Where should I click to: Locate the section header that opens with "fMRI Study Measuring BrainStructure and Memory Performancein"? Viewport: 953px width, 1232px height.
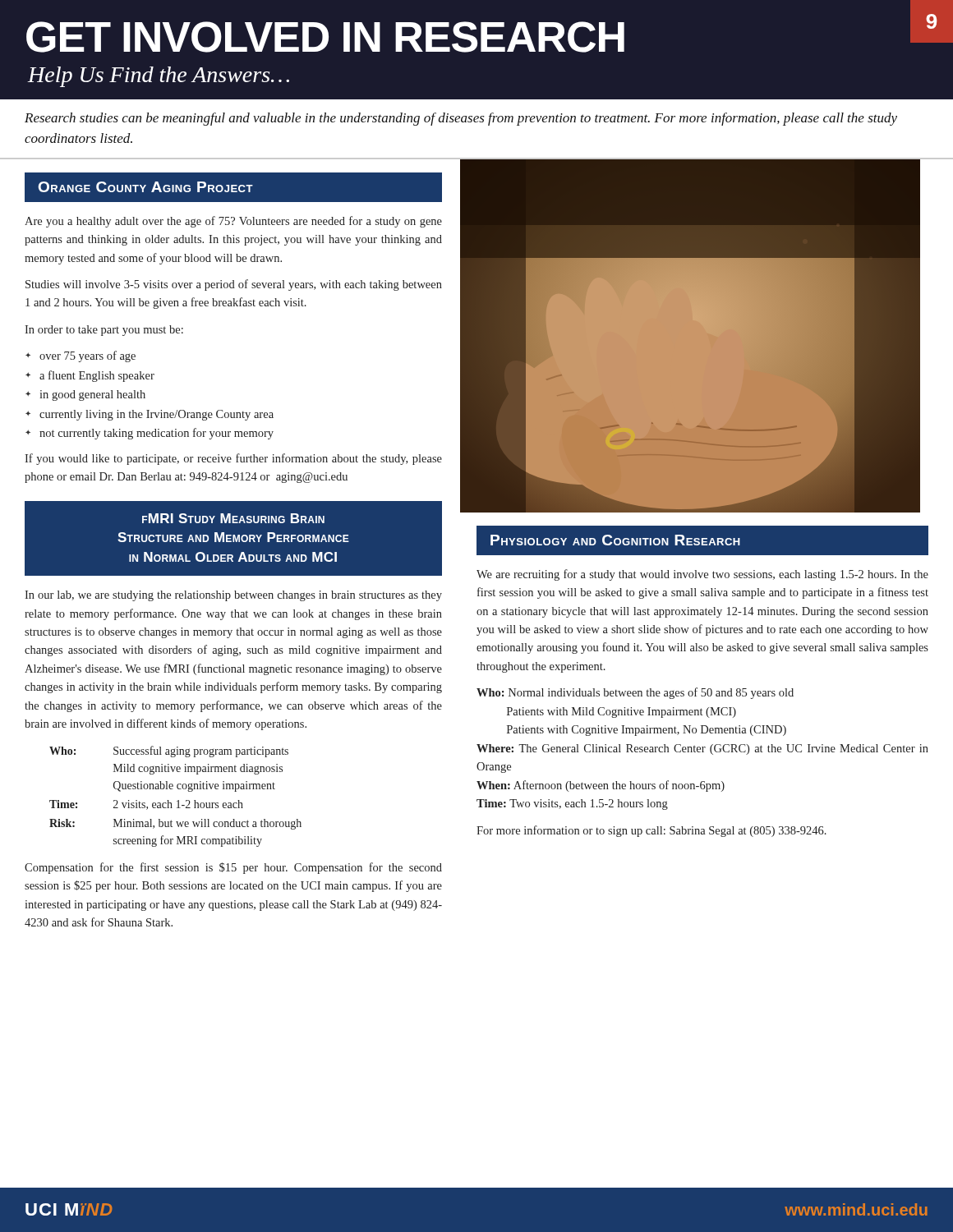[233, 538]
